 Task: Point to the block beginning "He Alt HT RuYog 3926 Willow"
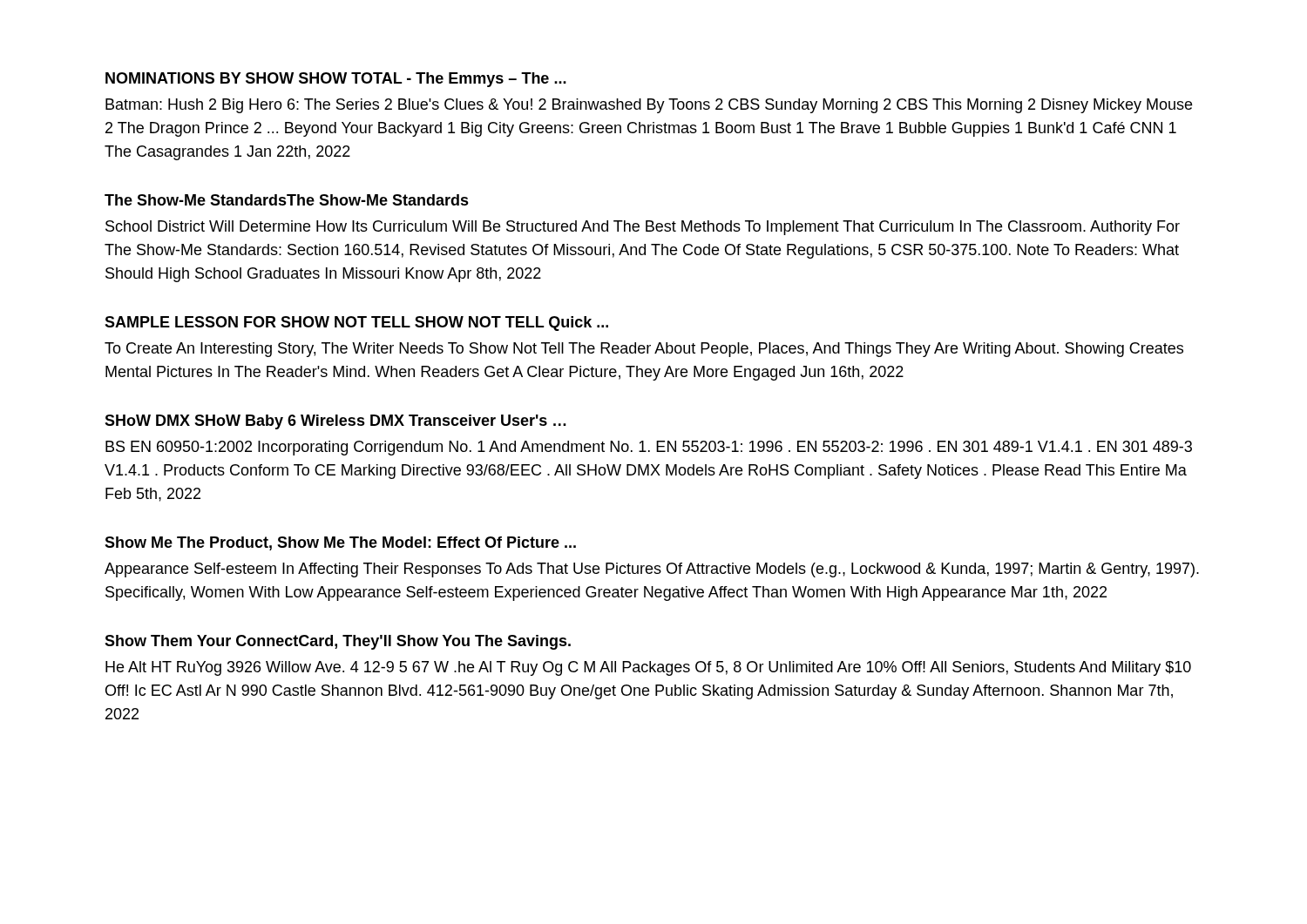coord(648,691)
